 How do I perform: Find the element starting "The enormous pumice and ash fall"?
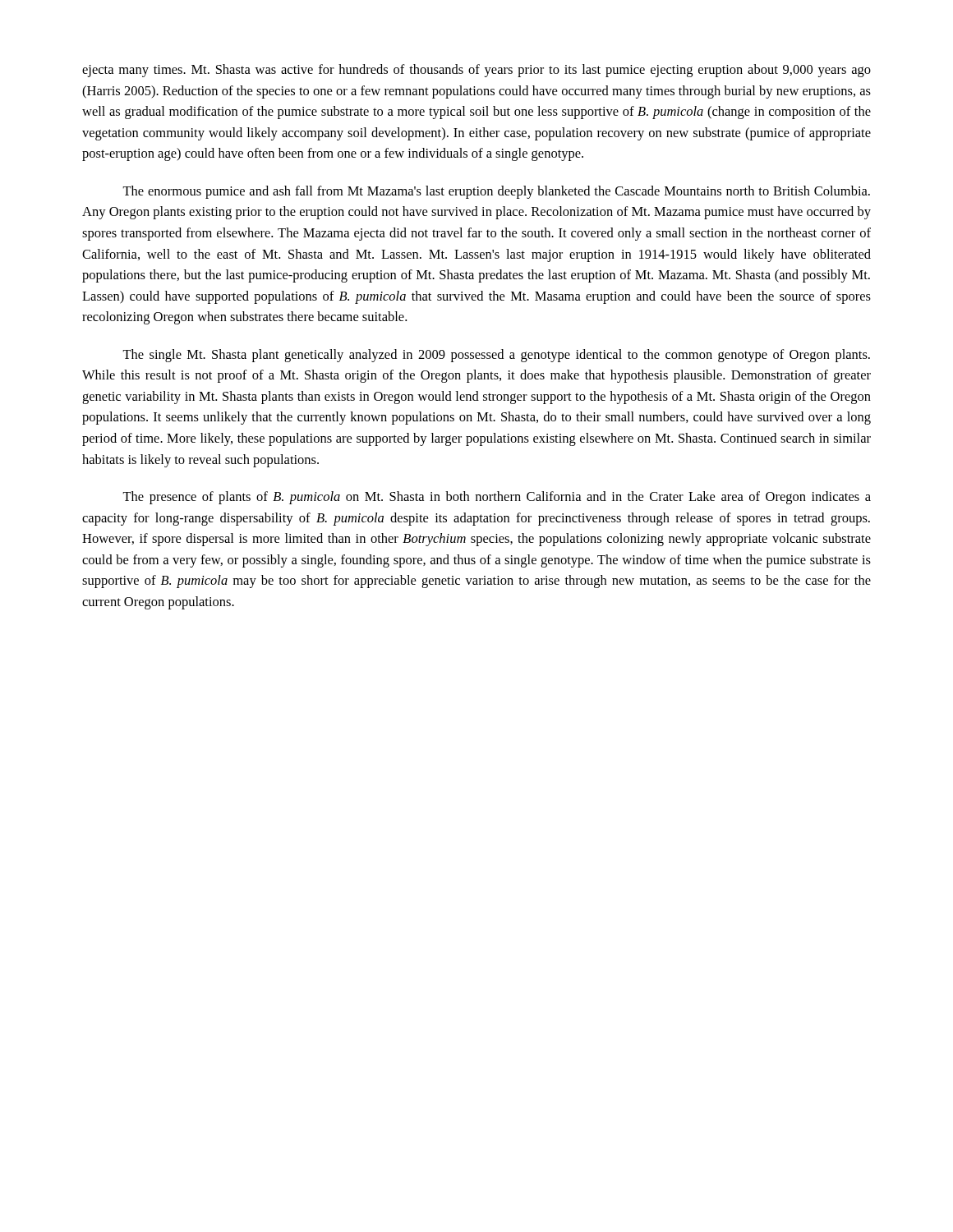(x=476, y=254)
